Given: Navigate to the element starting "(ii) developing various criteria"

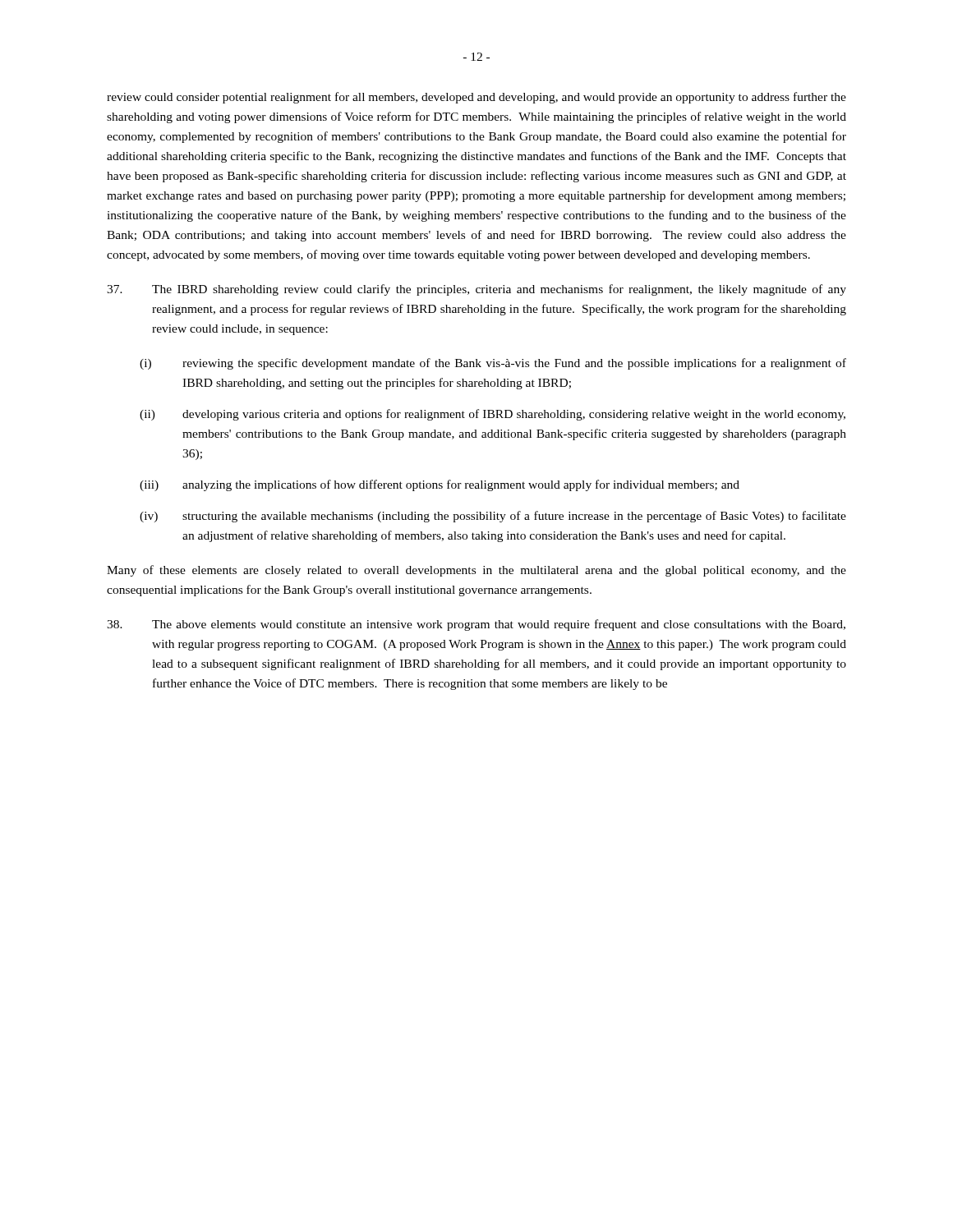Looking at the screenshot, I should pos(493,434).
